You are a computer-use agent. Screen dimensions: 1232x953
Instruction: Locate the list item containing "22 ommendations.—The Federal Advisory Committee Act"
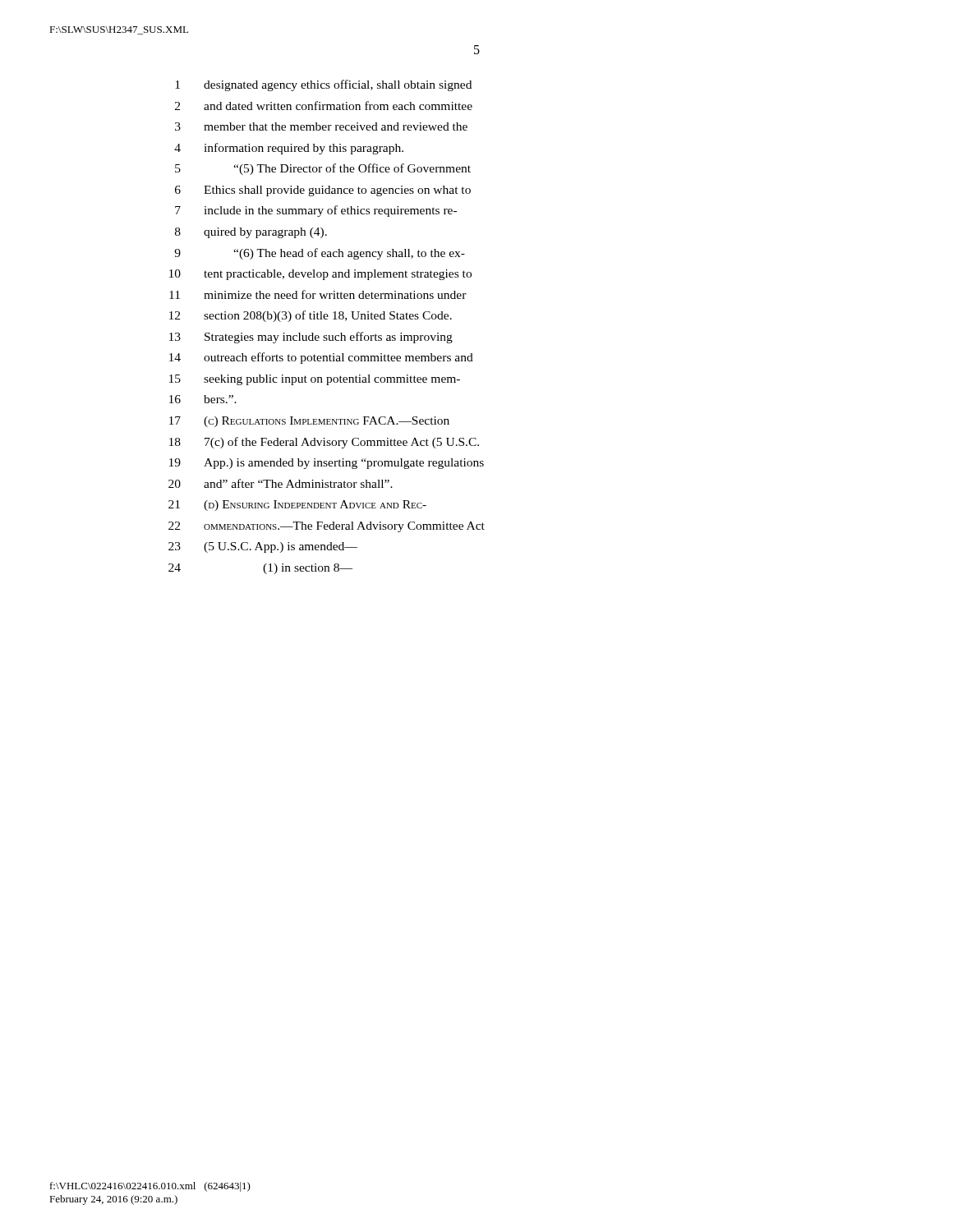pyautogui.click(x=327, y=527)
